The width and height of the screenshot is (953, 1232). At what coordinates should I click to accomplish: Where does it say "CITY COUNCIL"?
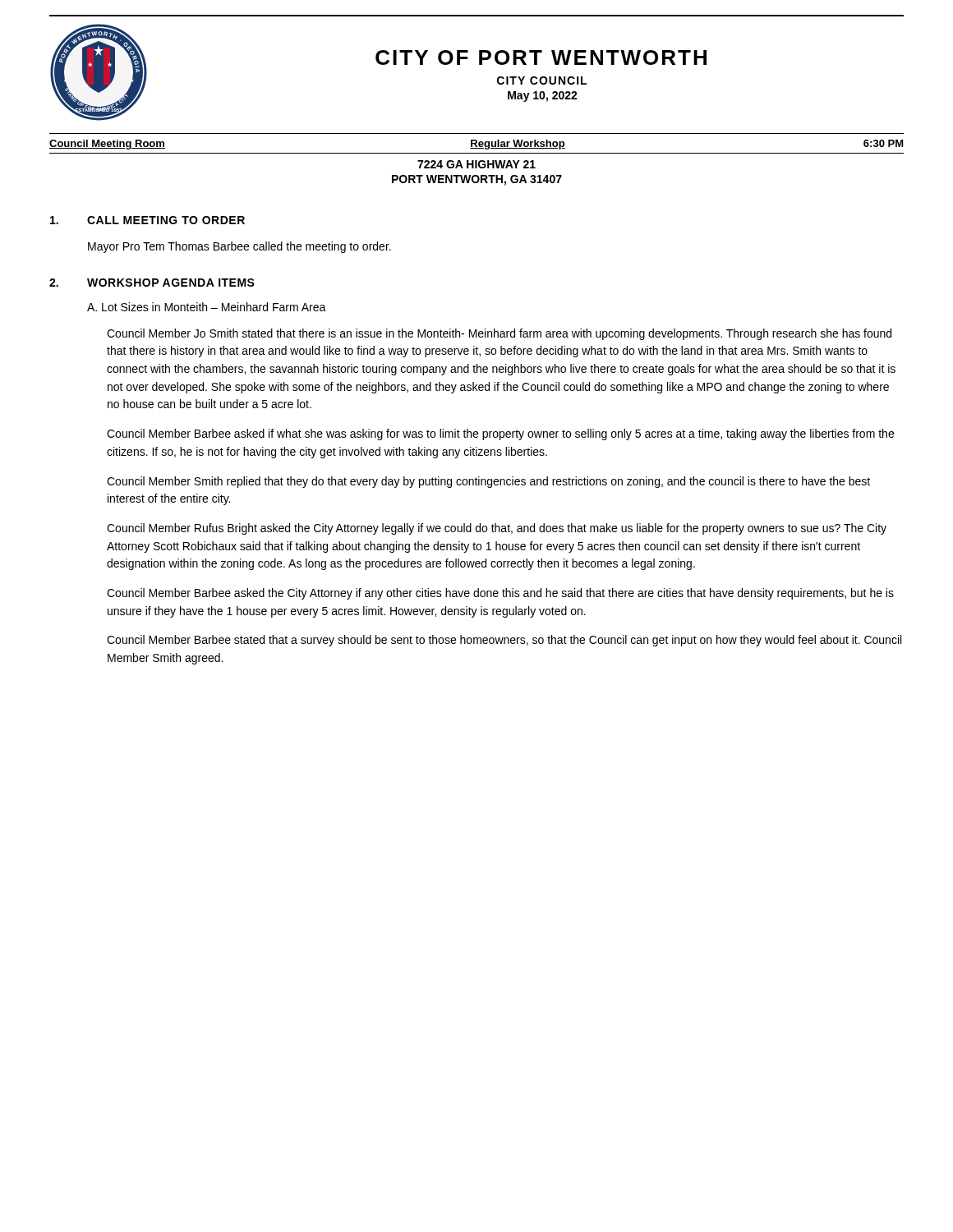click(x=542, y=81)
